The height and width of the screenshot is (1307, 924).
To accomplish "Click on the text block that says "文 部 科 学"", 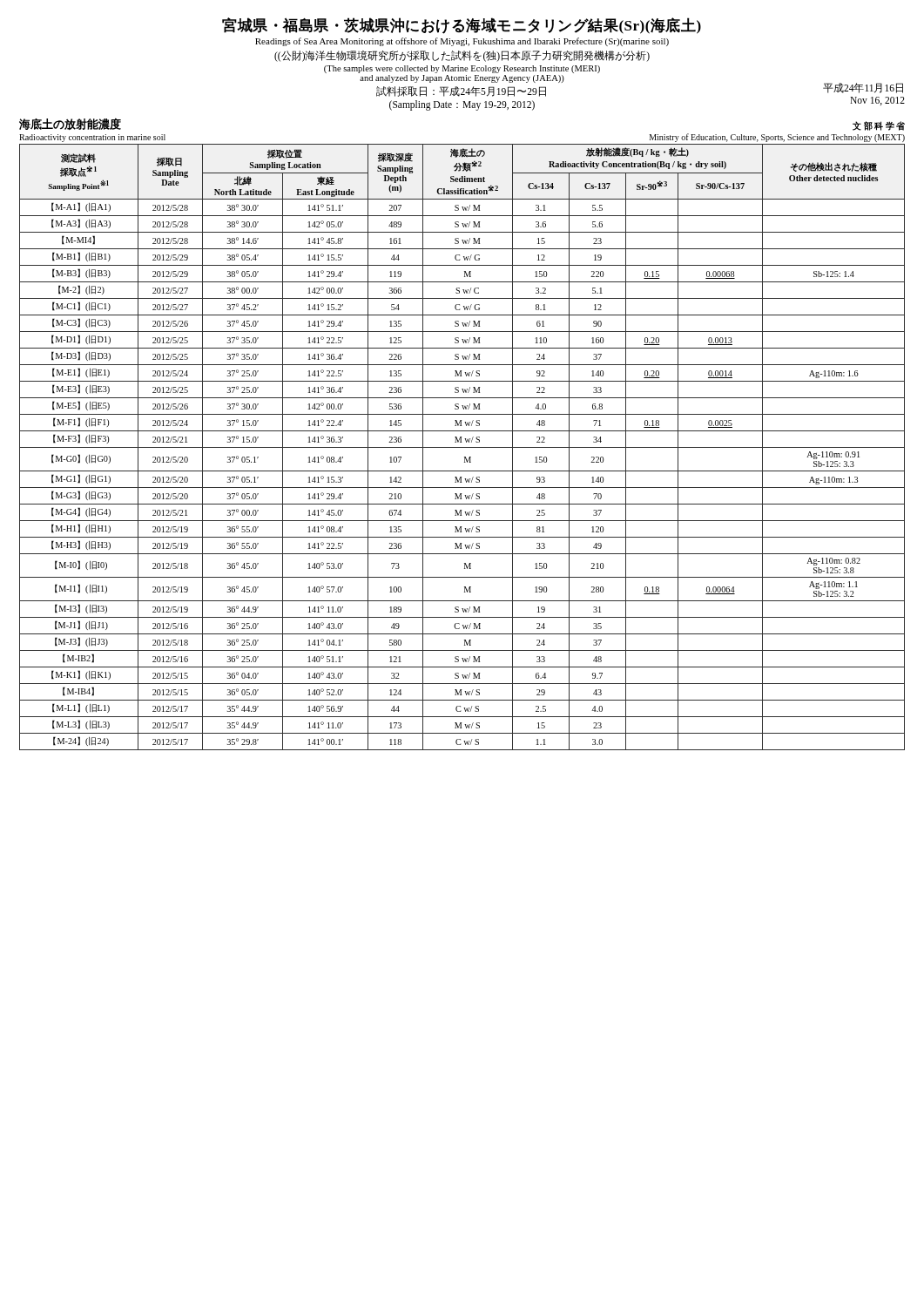I will (777, 132).
